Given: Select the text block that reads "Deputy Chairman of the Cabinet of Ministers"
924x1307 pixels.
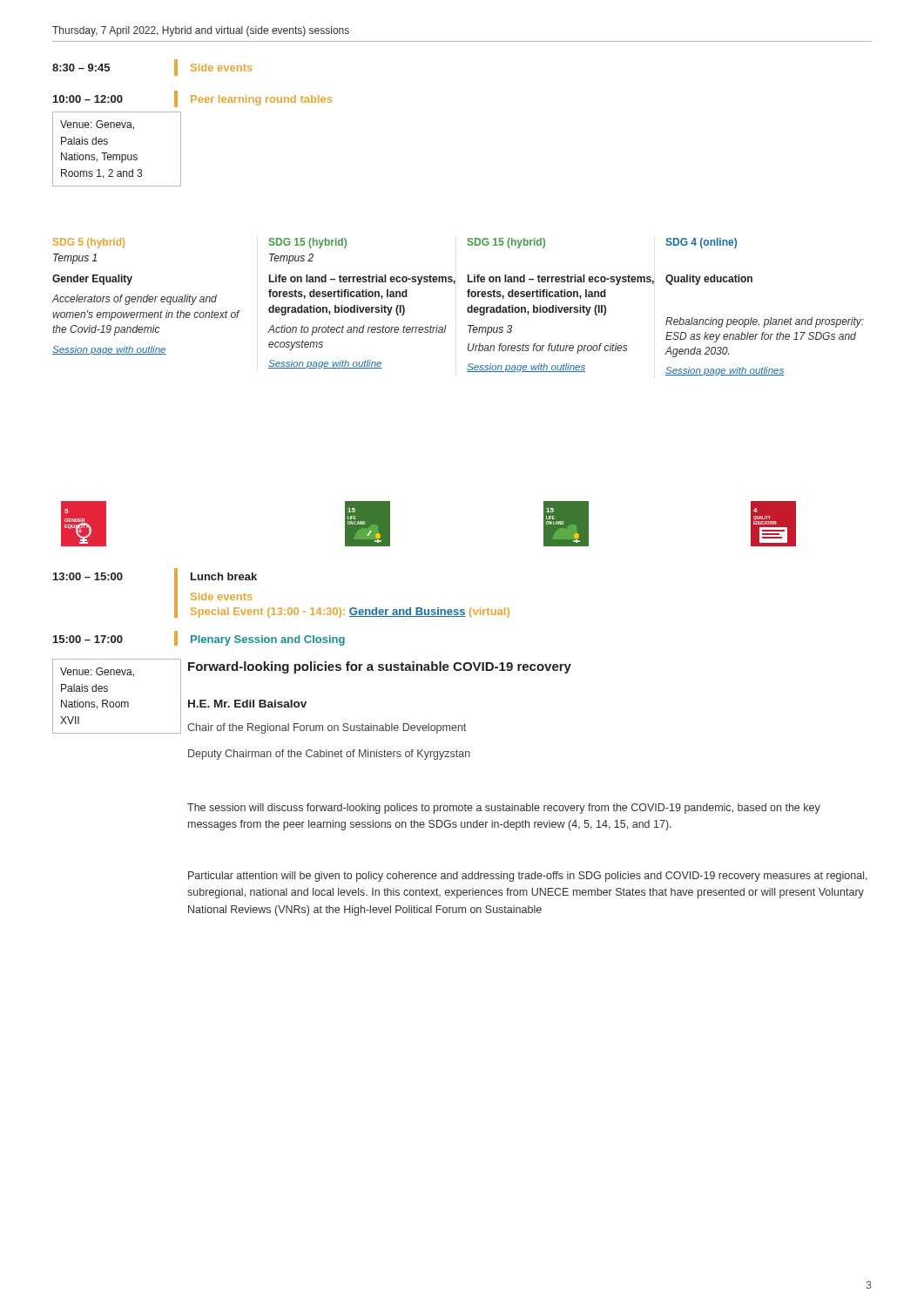Looking at the screenshot, I should click(x=329, y=754).
